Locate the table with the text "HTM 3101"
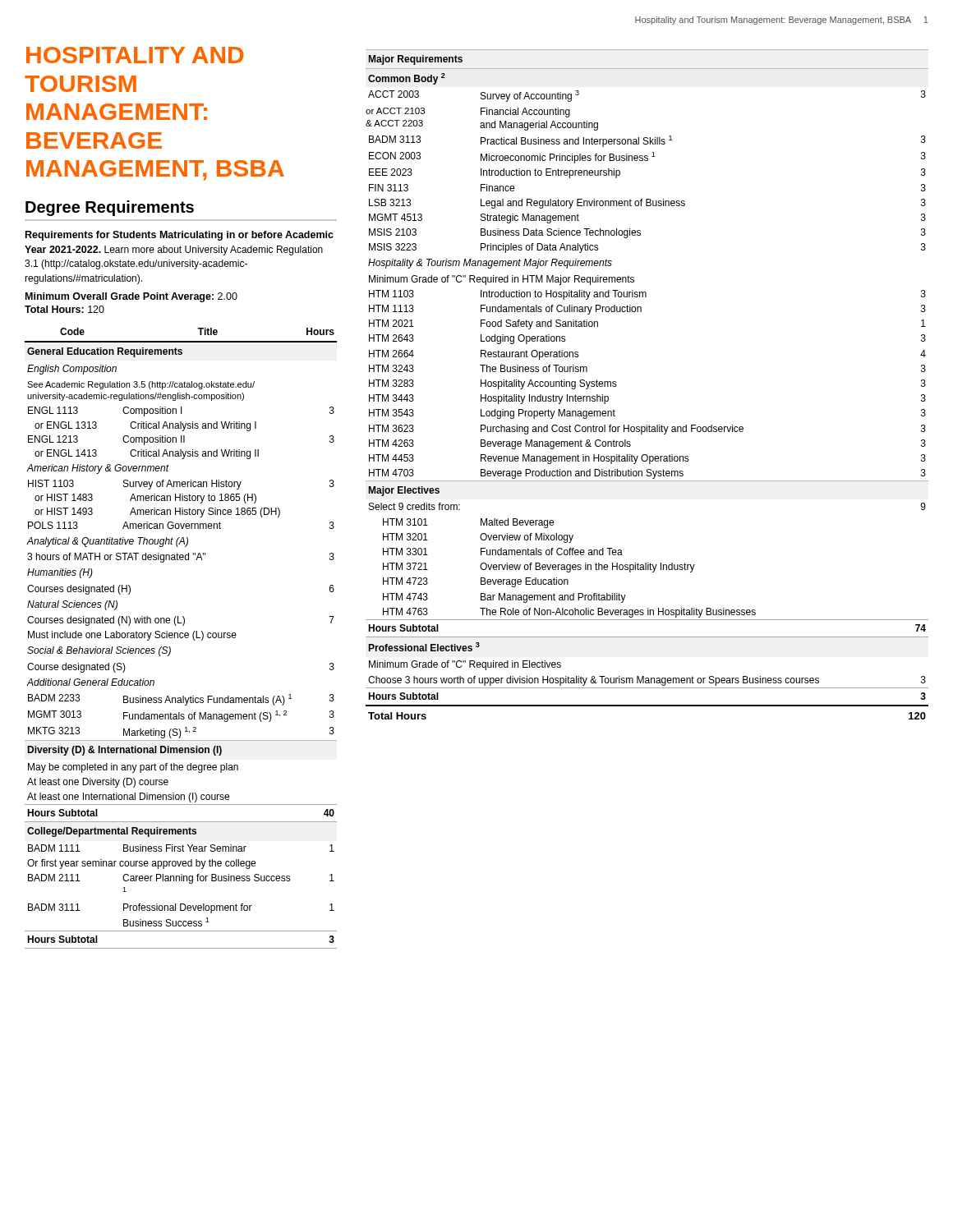 (647, 383)
